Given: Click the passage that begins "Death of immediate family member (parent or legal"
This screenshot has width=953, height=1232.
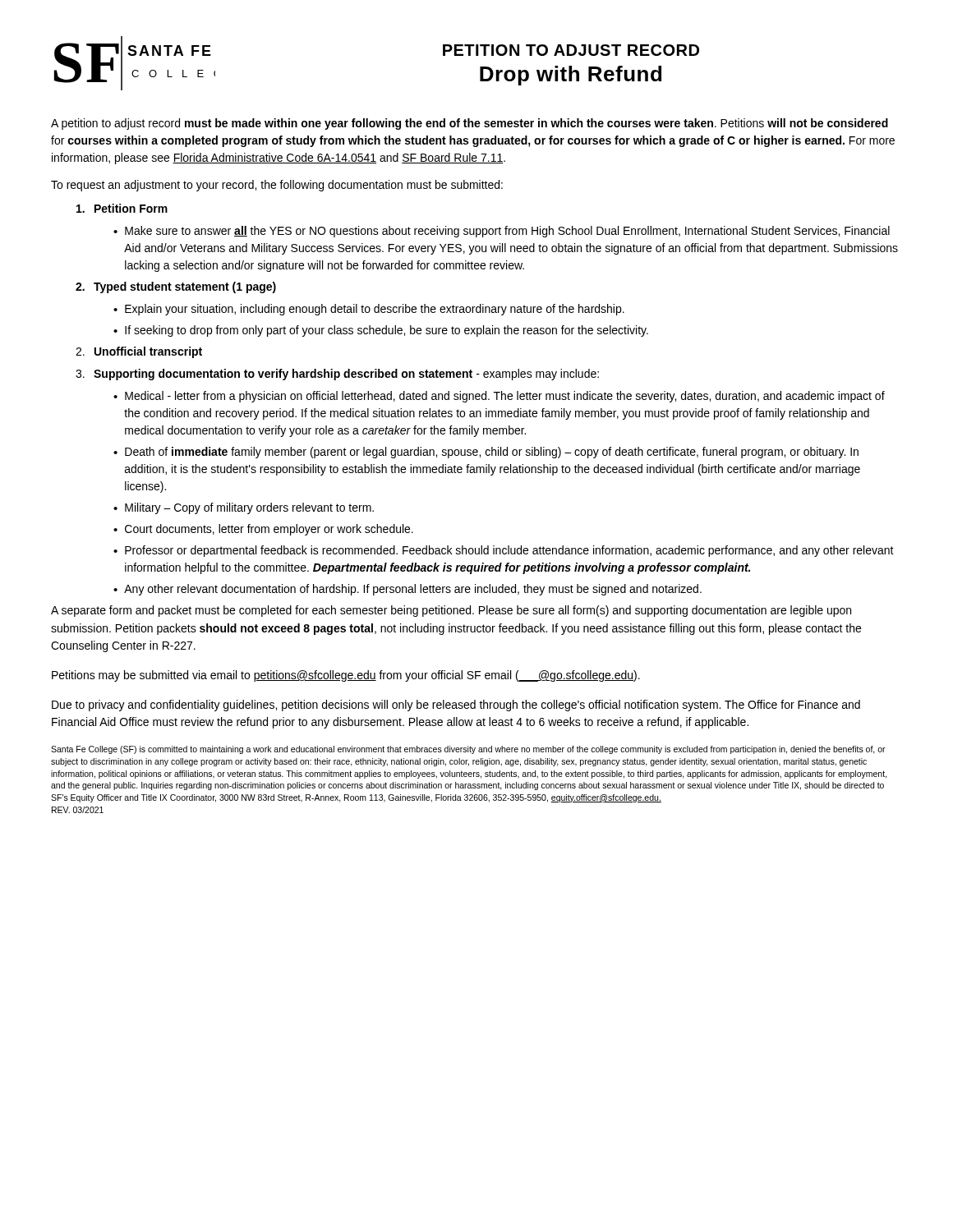Looking at the screenshot, I should click(513, 469).
